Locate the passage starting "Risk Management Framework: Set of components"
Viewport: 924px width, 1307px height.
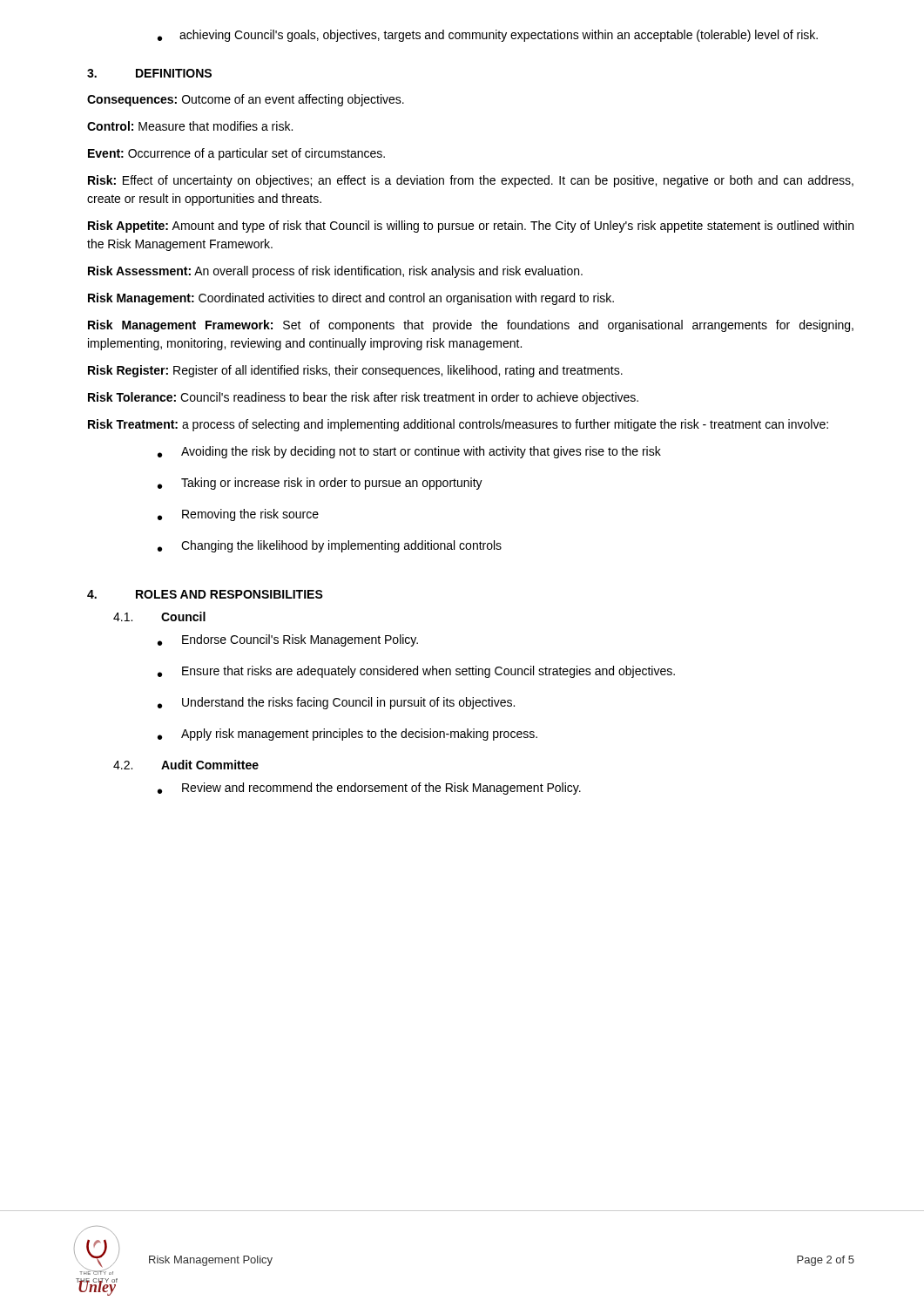[471, 334]
